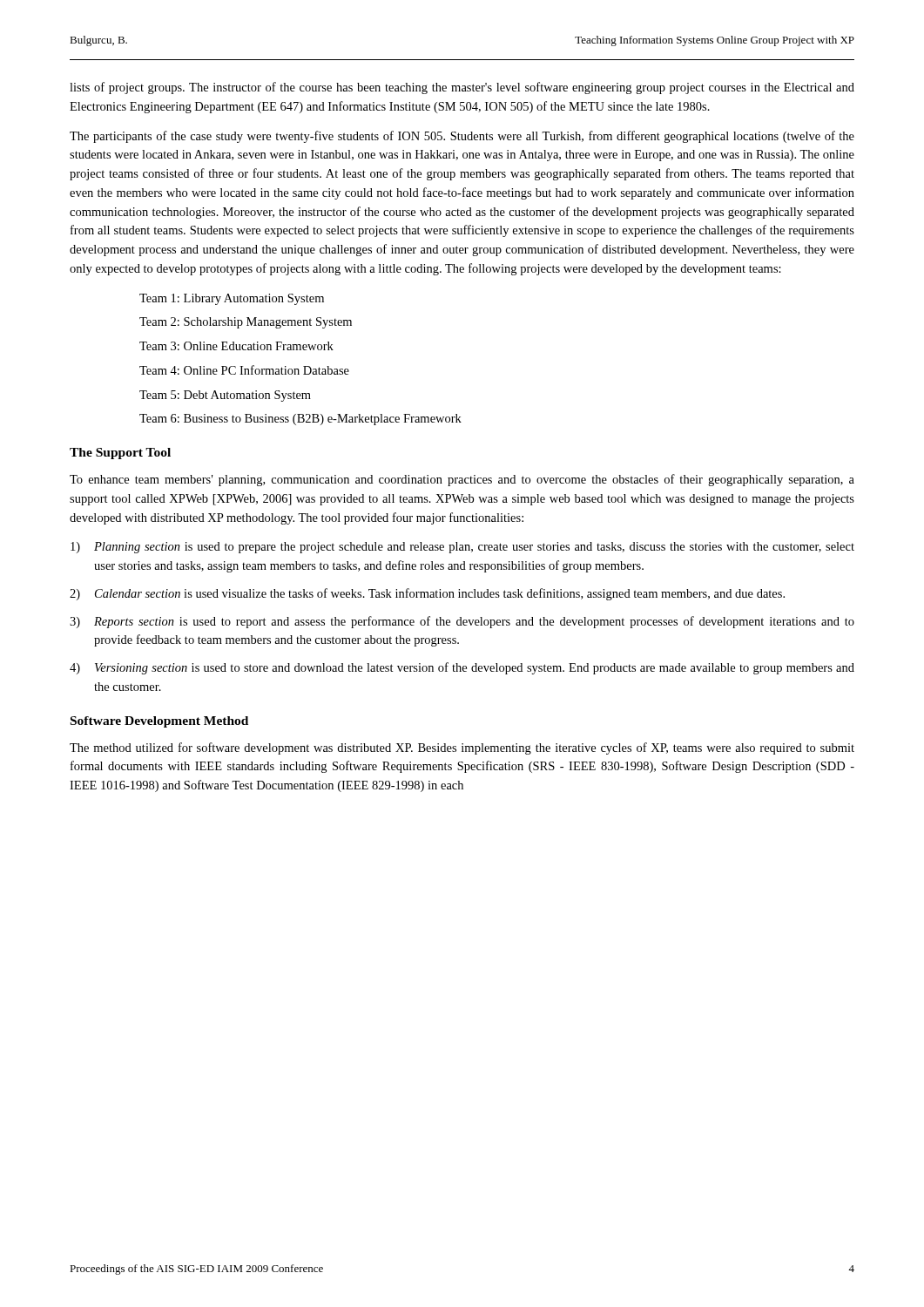This screenshot has width=924, height=1307.
Task: Where is the passage that starts "The participants of the case study were twenty-five"?
Action: (x=462, y=203)
